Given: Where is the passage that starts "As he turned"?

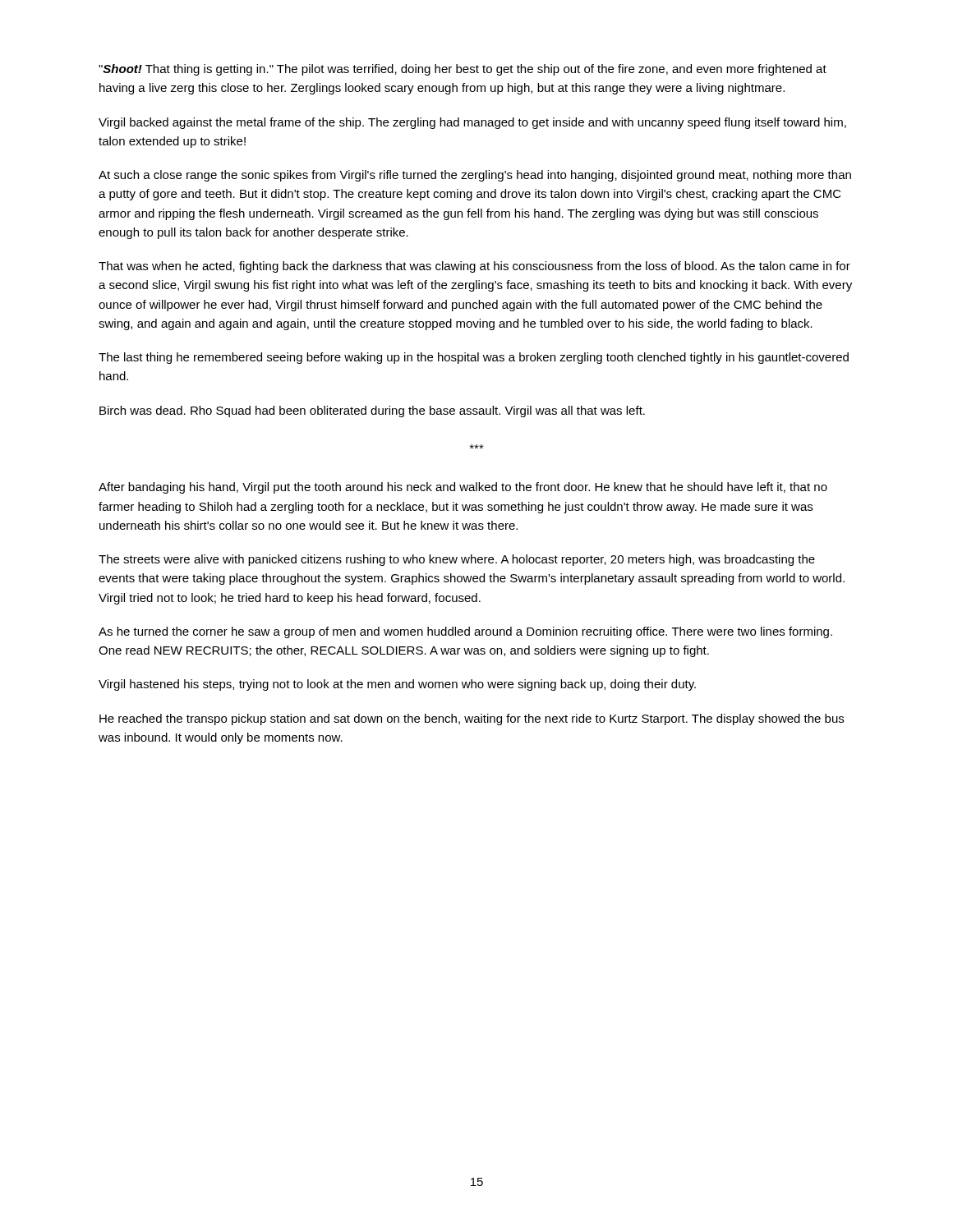Looking at the screenshot, I should tap(466, 641).
